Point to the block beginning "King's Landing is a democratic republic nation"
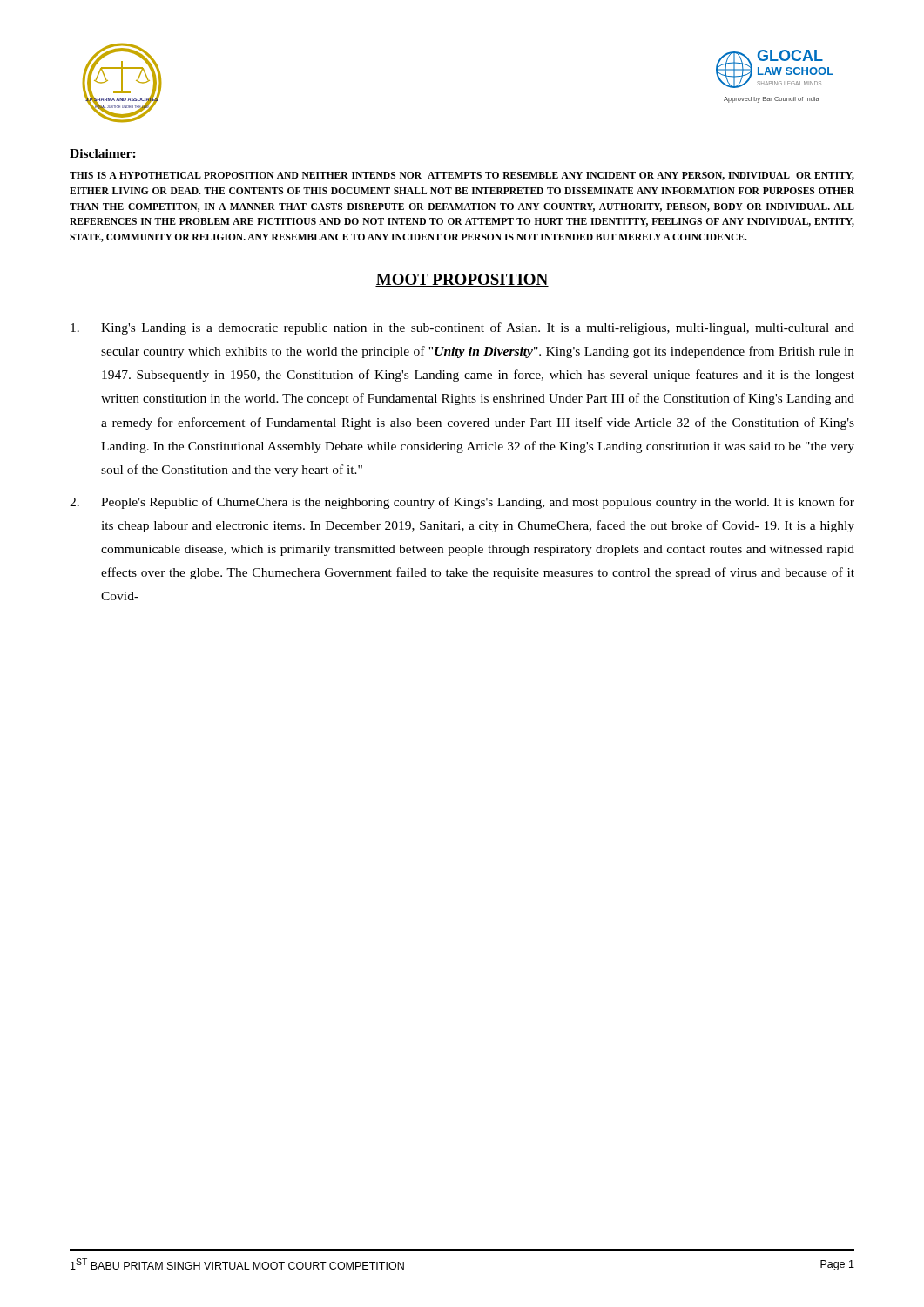Image resolution: width=924 pixels, height=1307 pixels. point(478,396)
